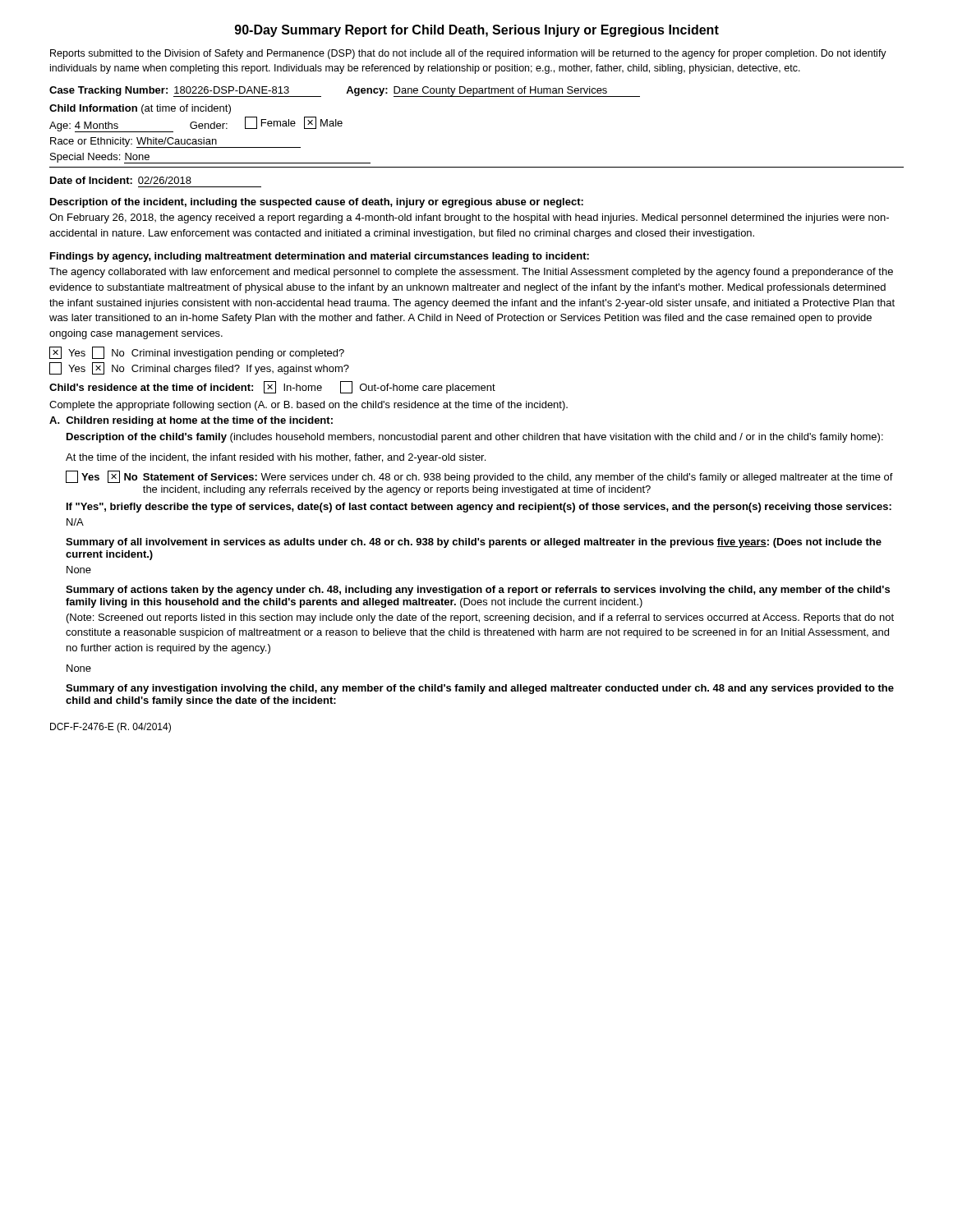
Task: Find the text block starting "Child Information (at time"
Action: (140, 109)
